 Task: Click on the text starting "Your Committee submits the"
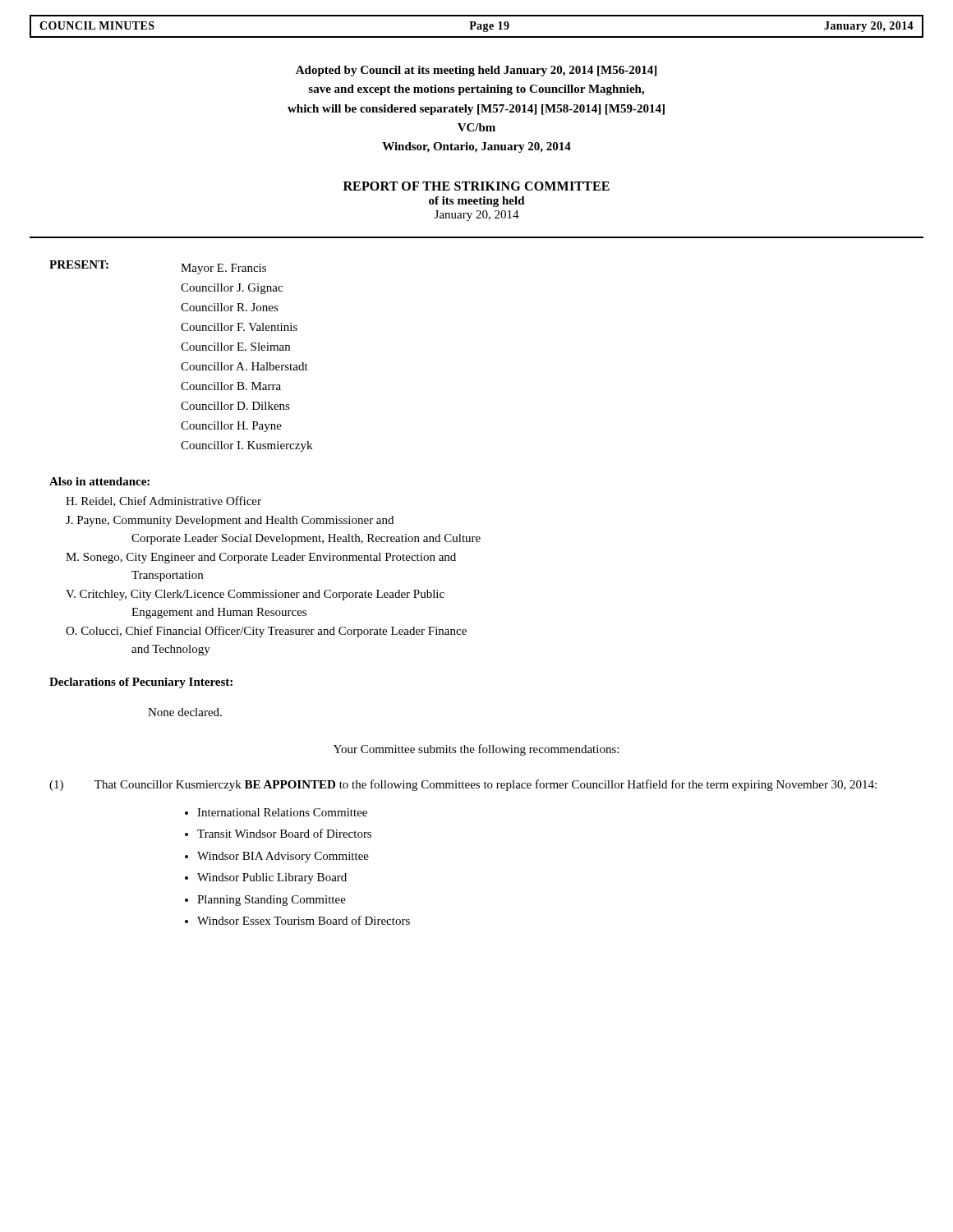coord(476,749)
